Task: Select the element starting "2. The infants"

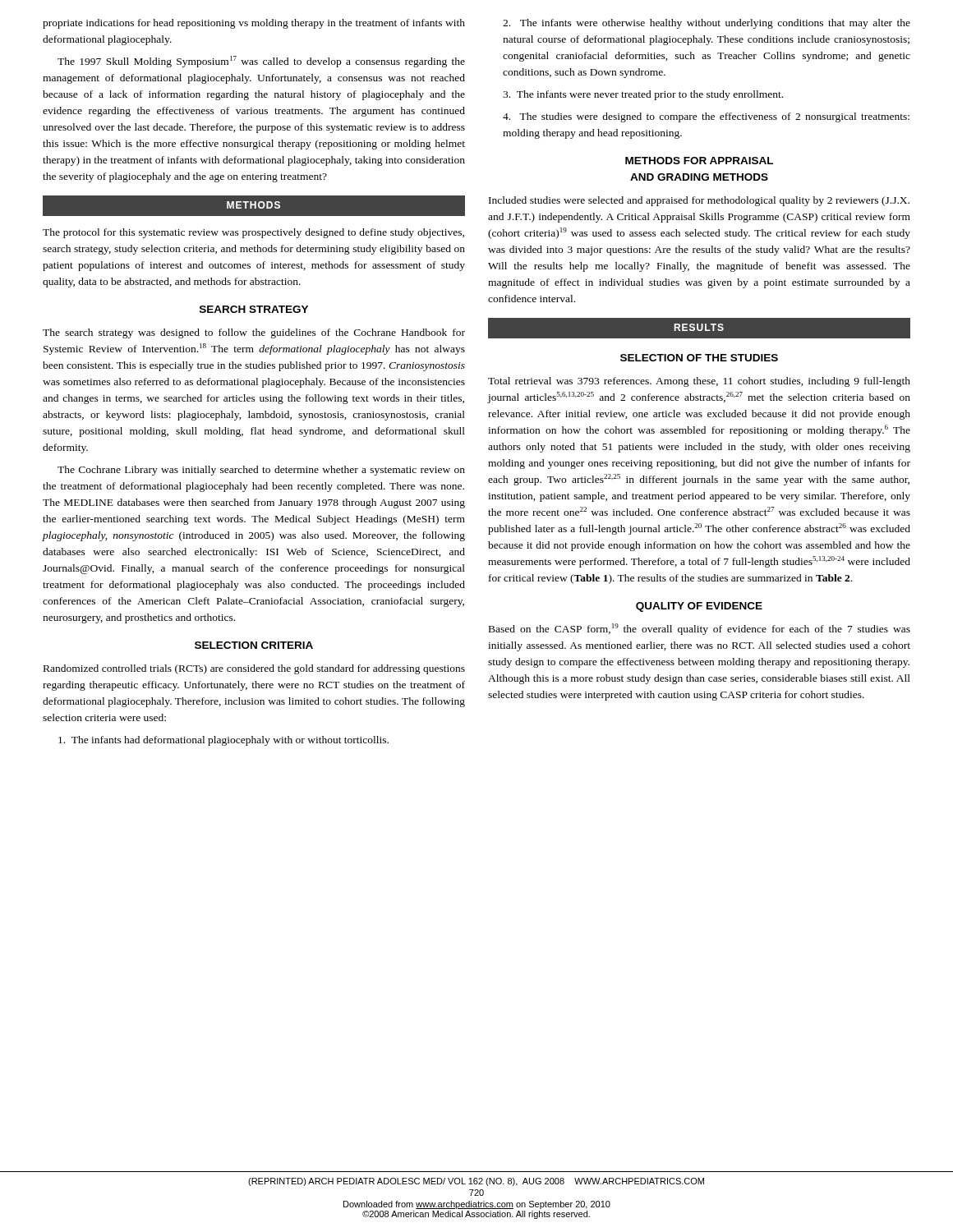Action: tap(707, 48)
